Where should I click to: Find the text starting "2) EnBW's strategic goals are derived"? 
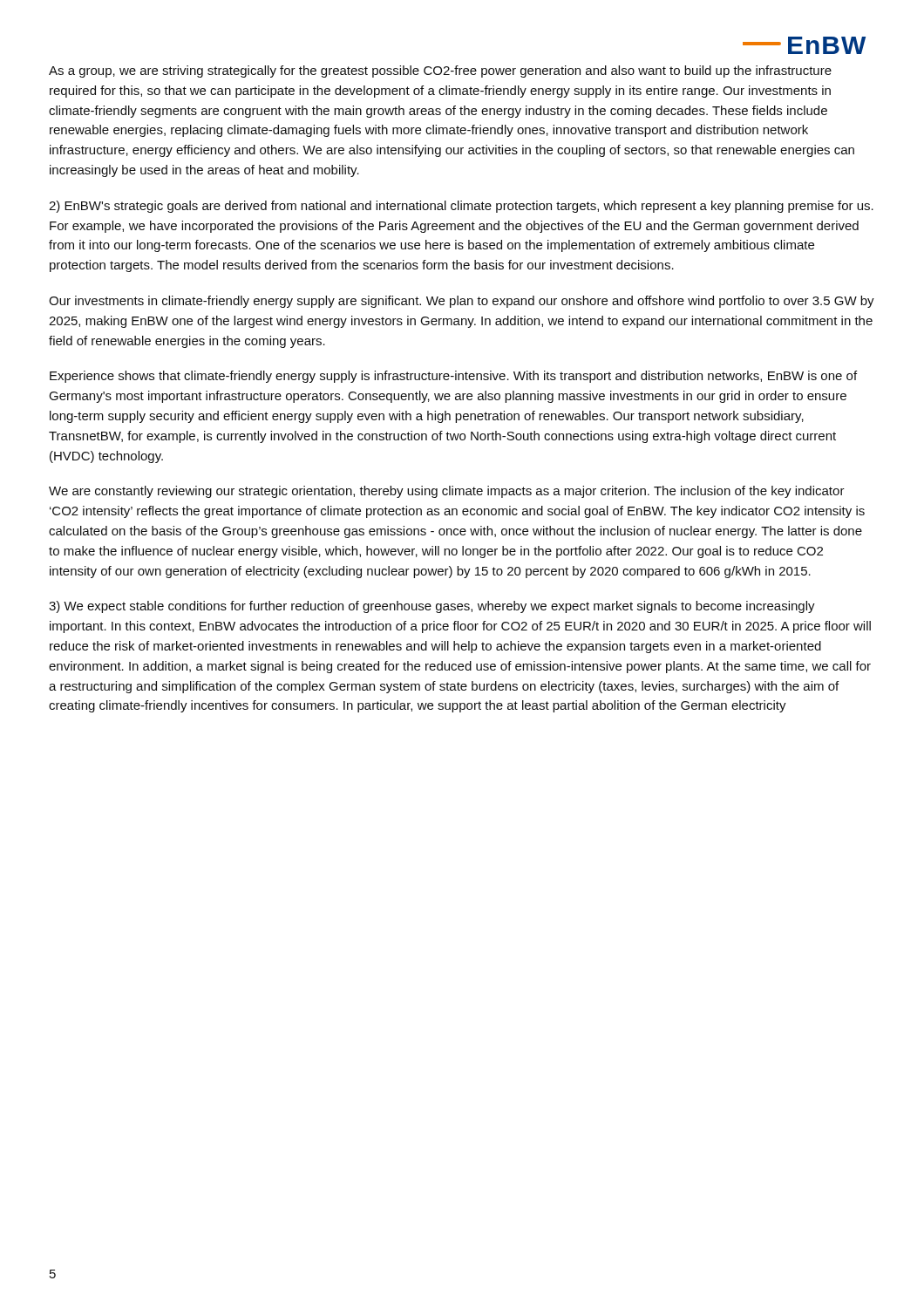tap(461, 235)
